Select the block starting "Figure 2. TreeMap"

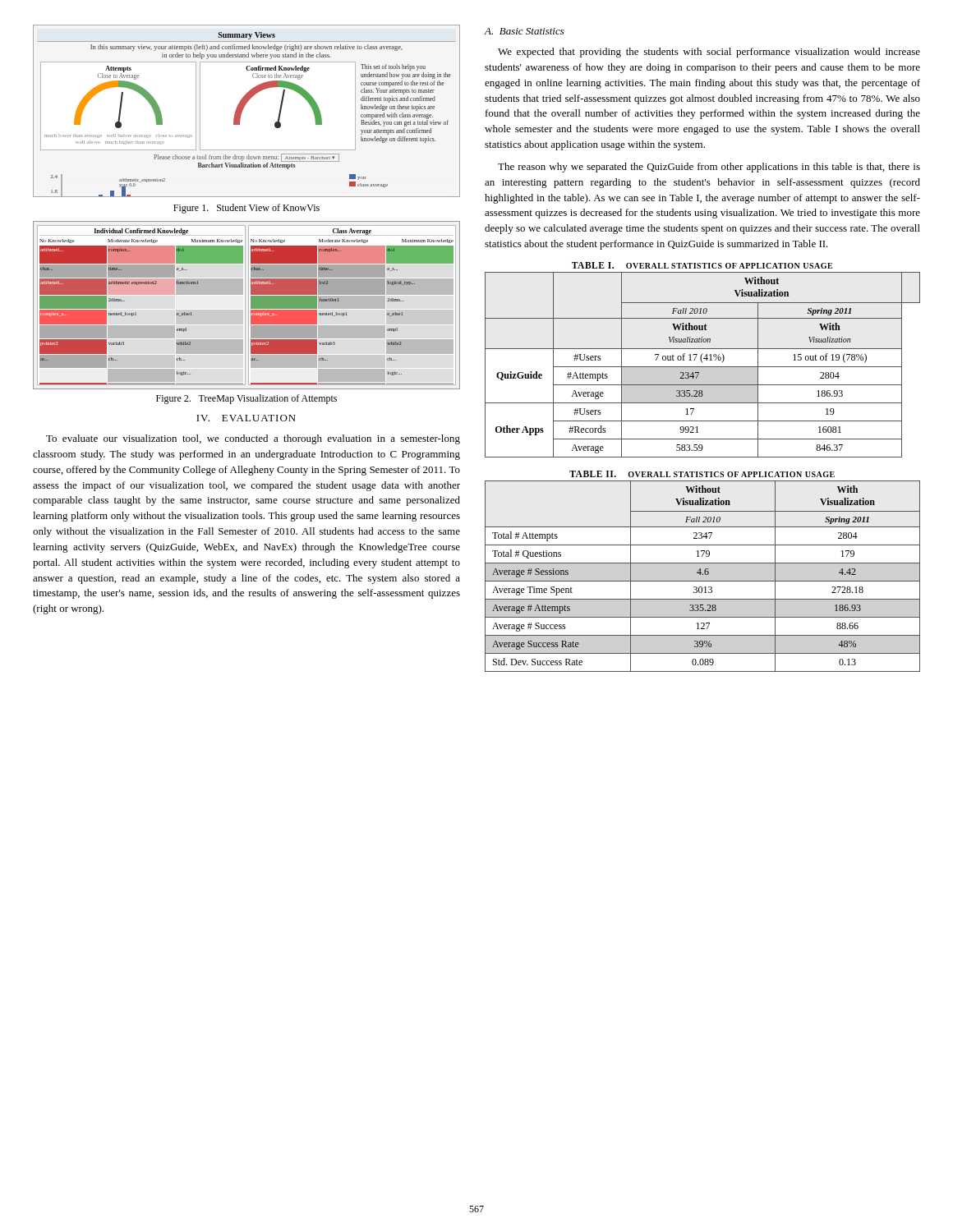pyautogui.click(x=246, y=398)
